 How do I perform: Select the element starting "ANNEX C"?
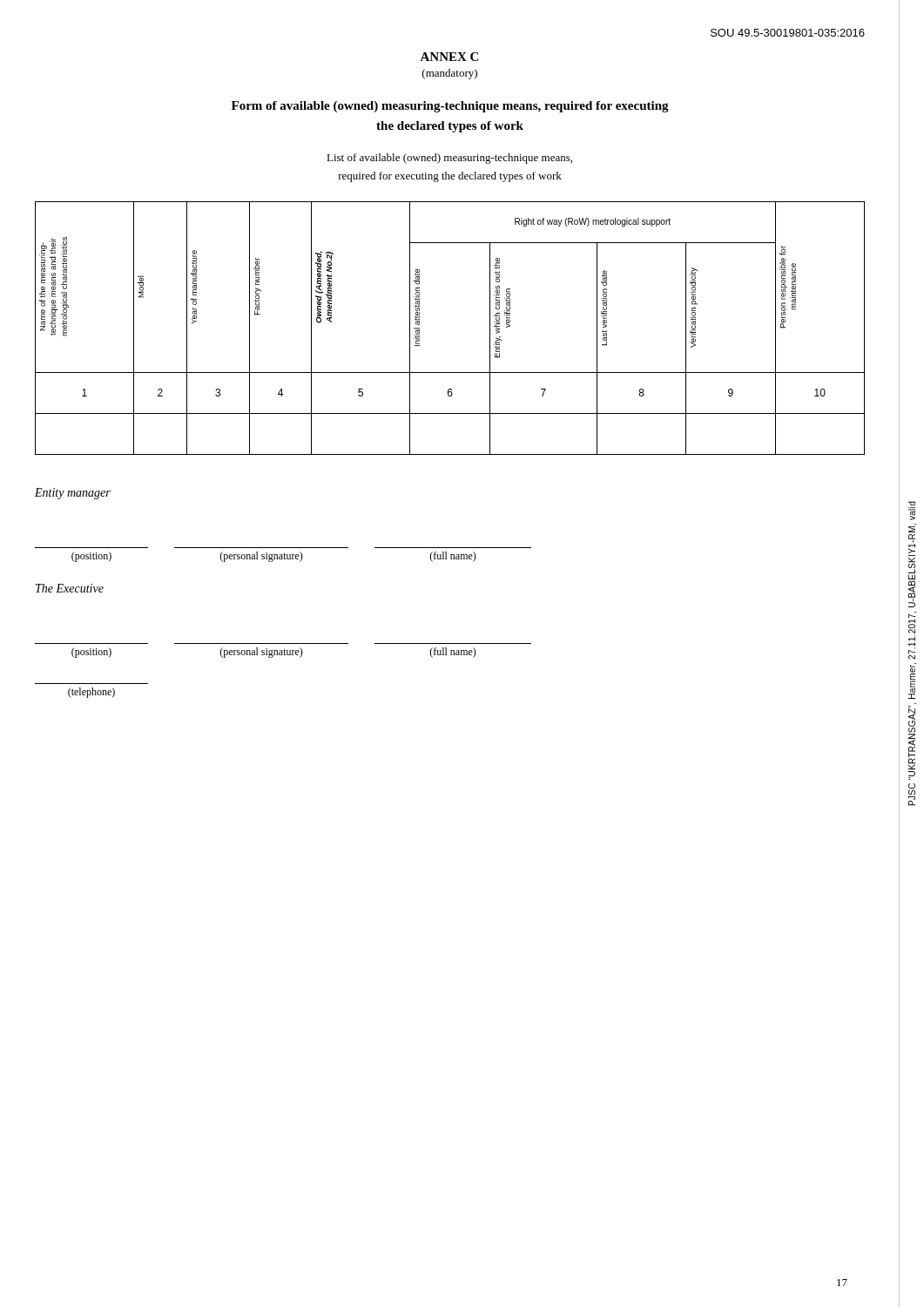coord(450,57)
